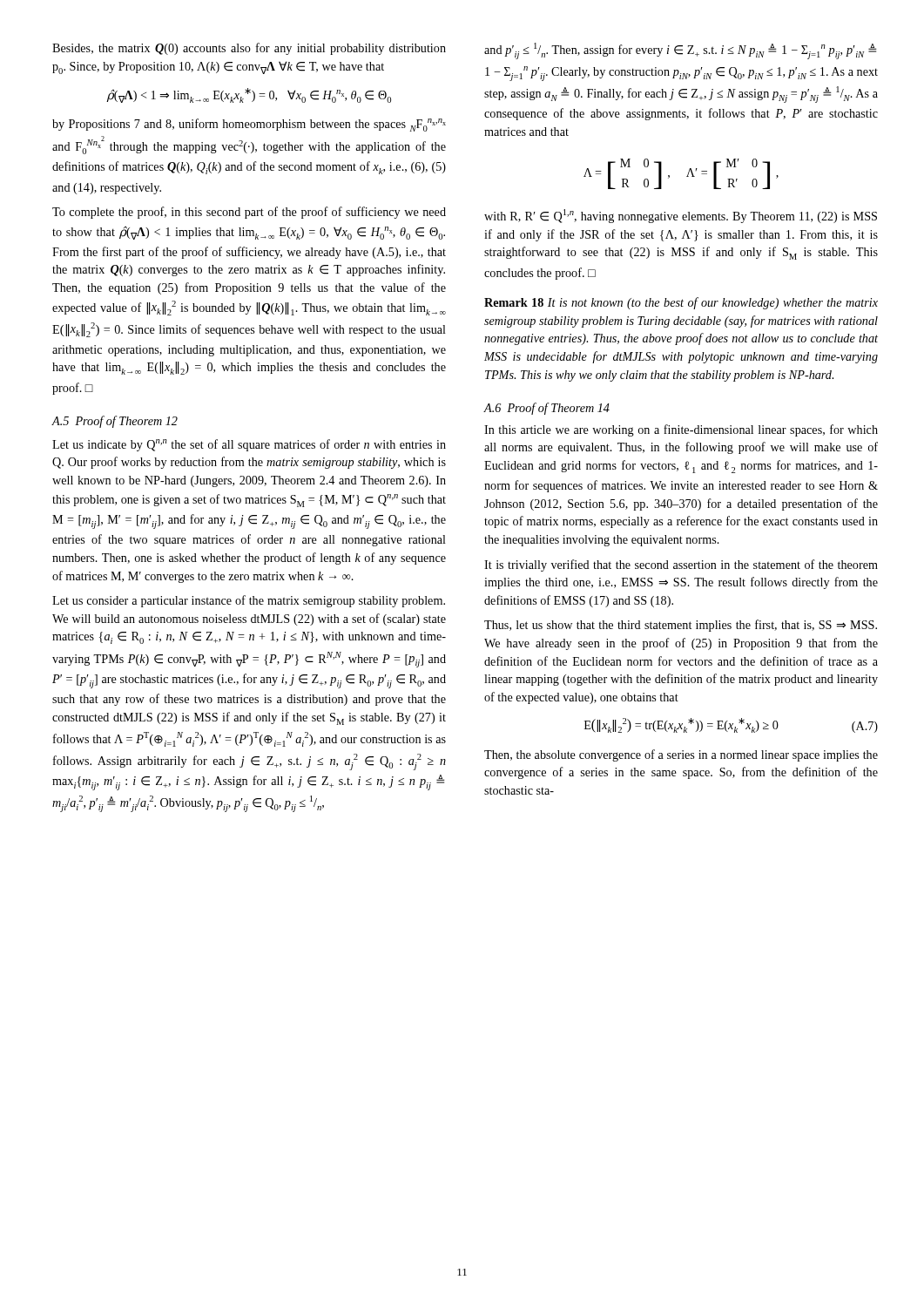Select the text starting "Λ = [ M0 R0"
Image resolution: width=924 pixels, height=1307 pixels.
tap(681, 173)
